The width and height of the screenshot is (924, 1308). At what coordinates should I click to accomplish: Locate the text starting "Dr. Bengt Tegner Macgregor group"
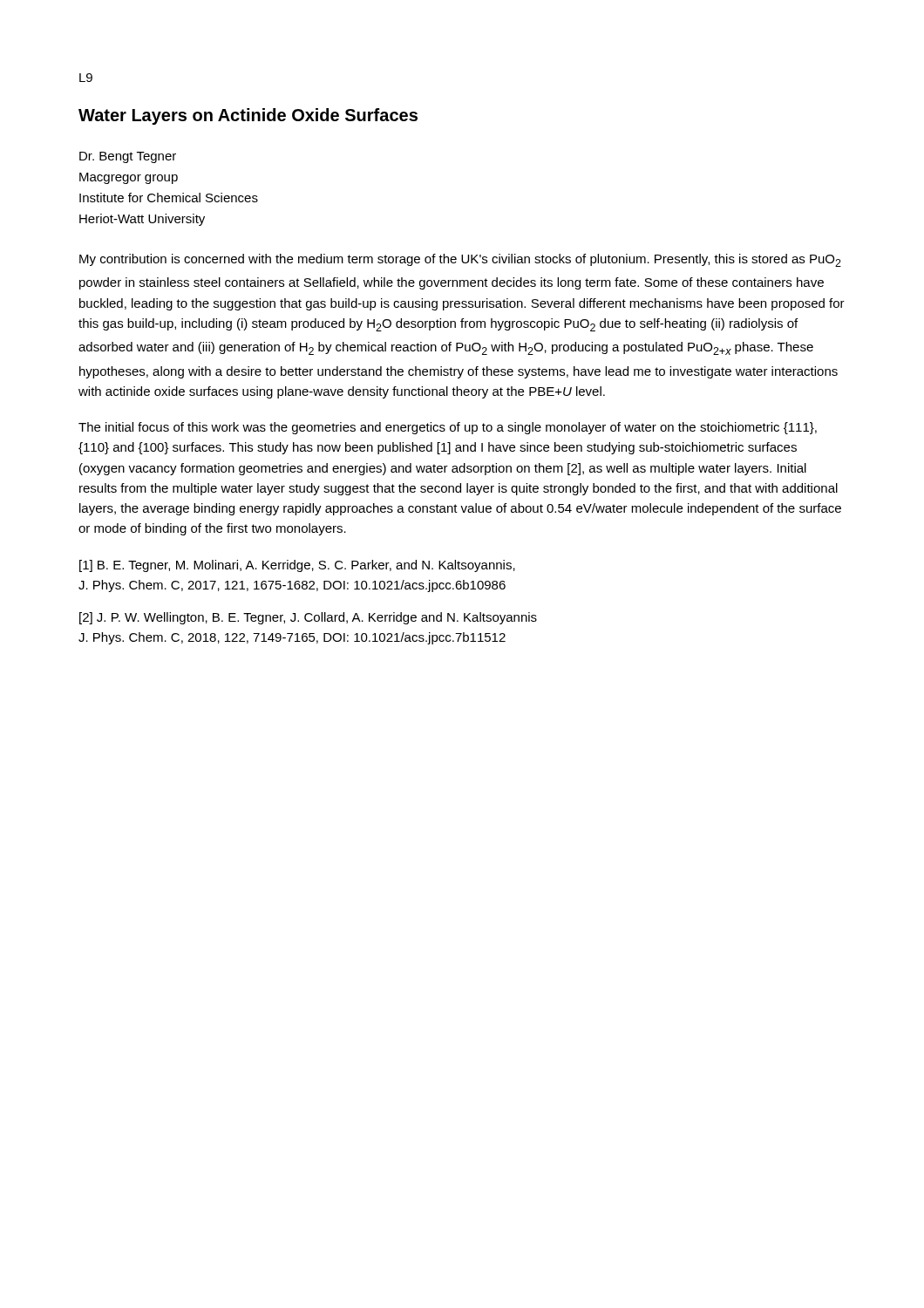(168, 187)
